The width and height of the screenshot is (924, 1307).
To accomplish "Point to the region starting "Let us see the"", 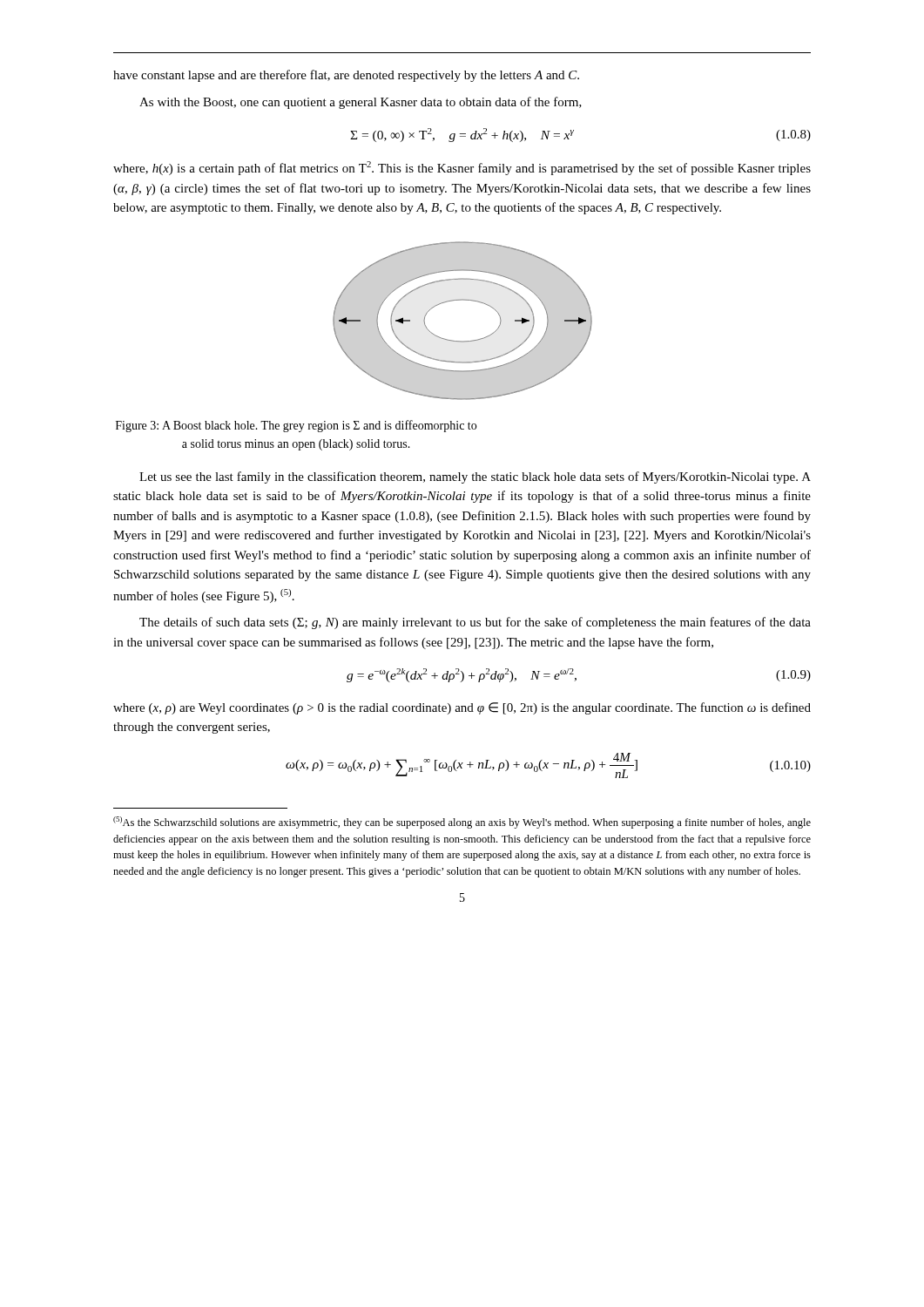I will [x=462, y=560].
